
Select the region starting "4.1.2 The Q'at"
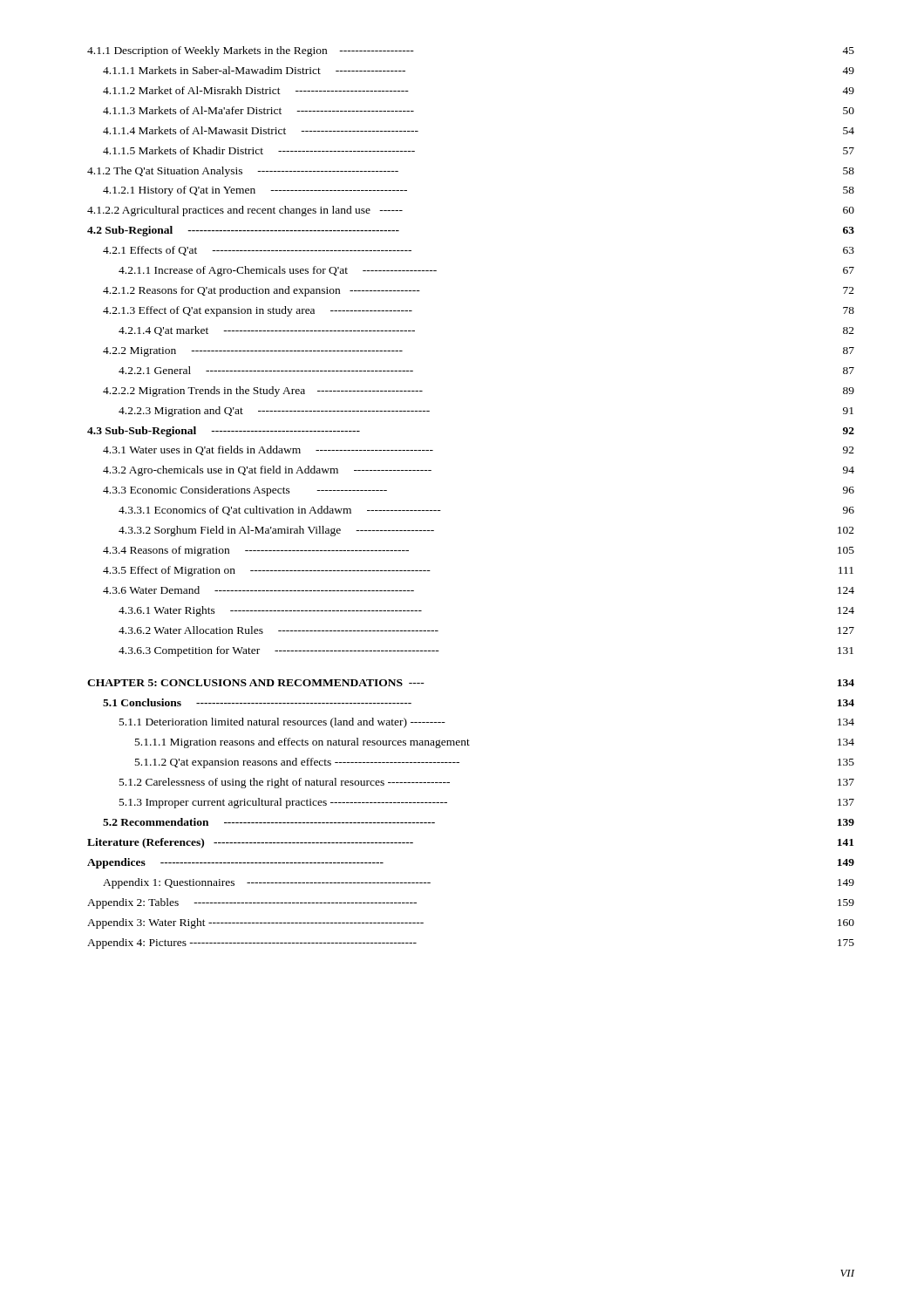pos(160,171)
